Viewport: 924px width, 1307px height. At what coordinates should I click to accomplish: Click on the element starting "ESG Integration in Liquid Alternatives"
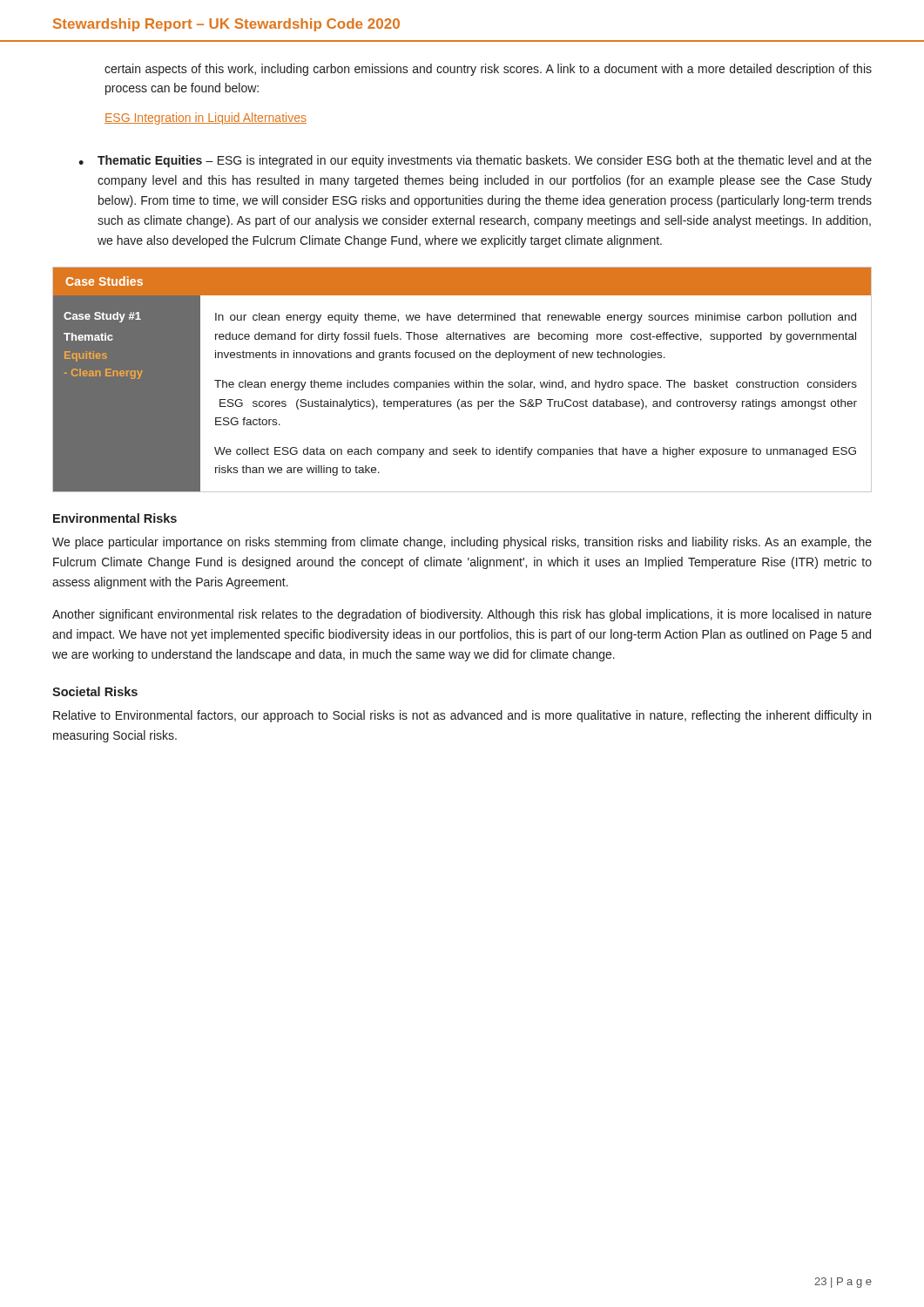[205, 117]
